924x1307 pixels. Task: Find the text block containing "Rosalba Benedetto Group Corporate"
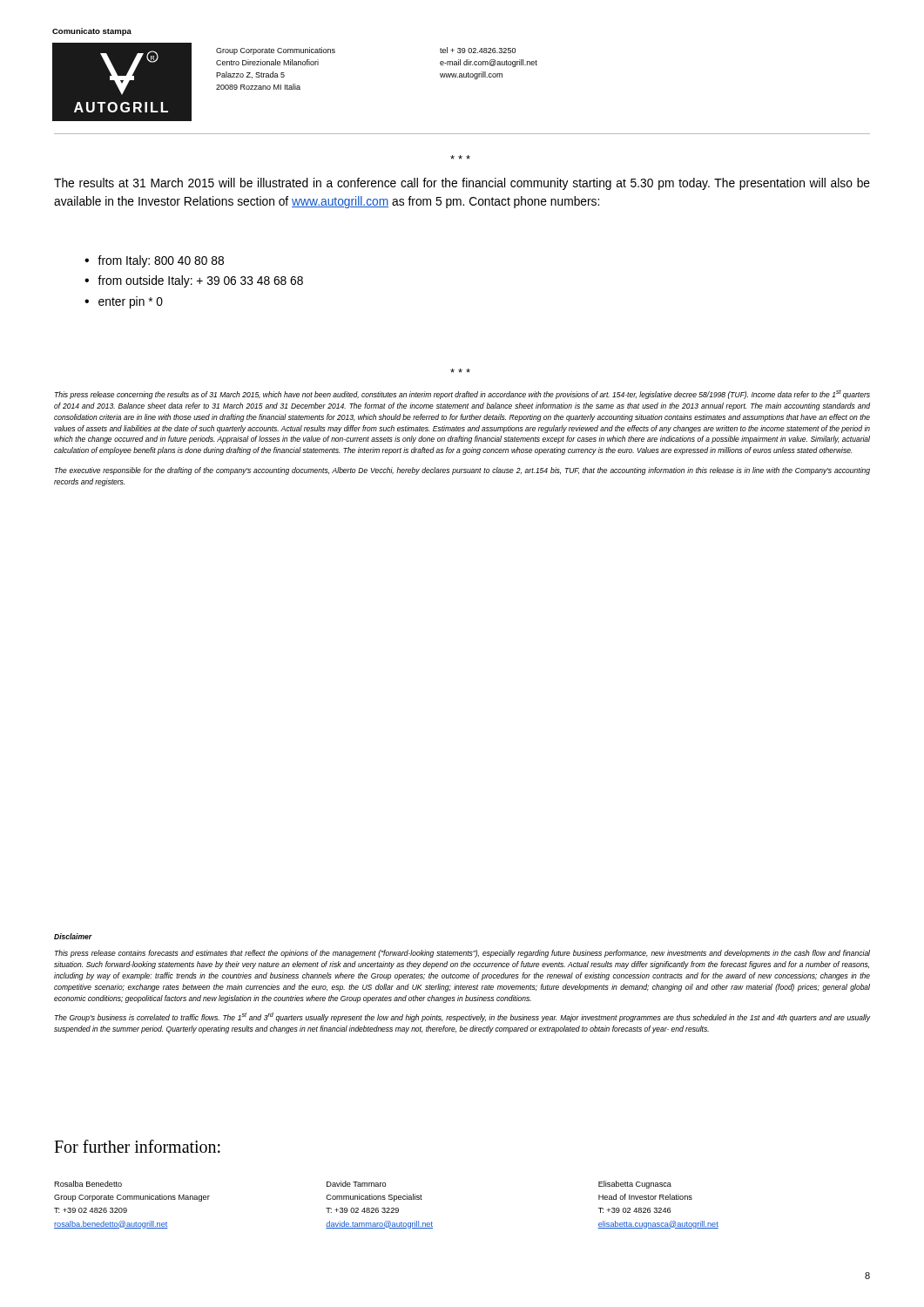pyautogui.click(x=132, y=1204)
